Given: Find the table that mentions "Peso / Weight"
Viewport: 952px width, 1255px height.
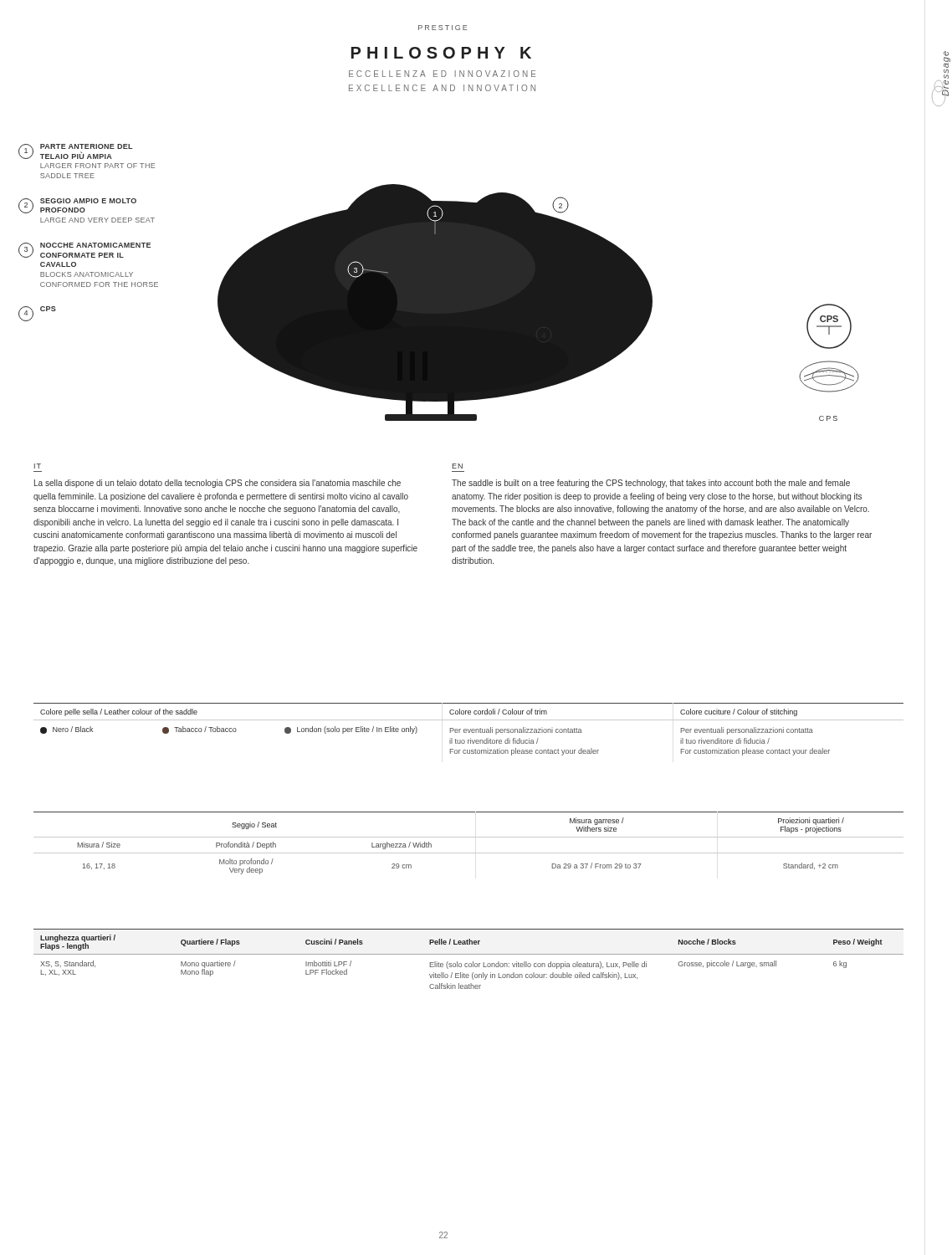Looking at the screenshot, I should point(468,963).
